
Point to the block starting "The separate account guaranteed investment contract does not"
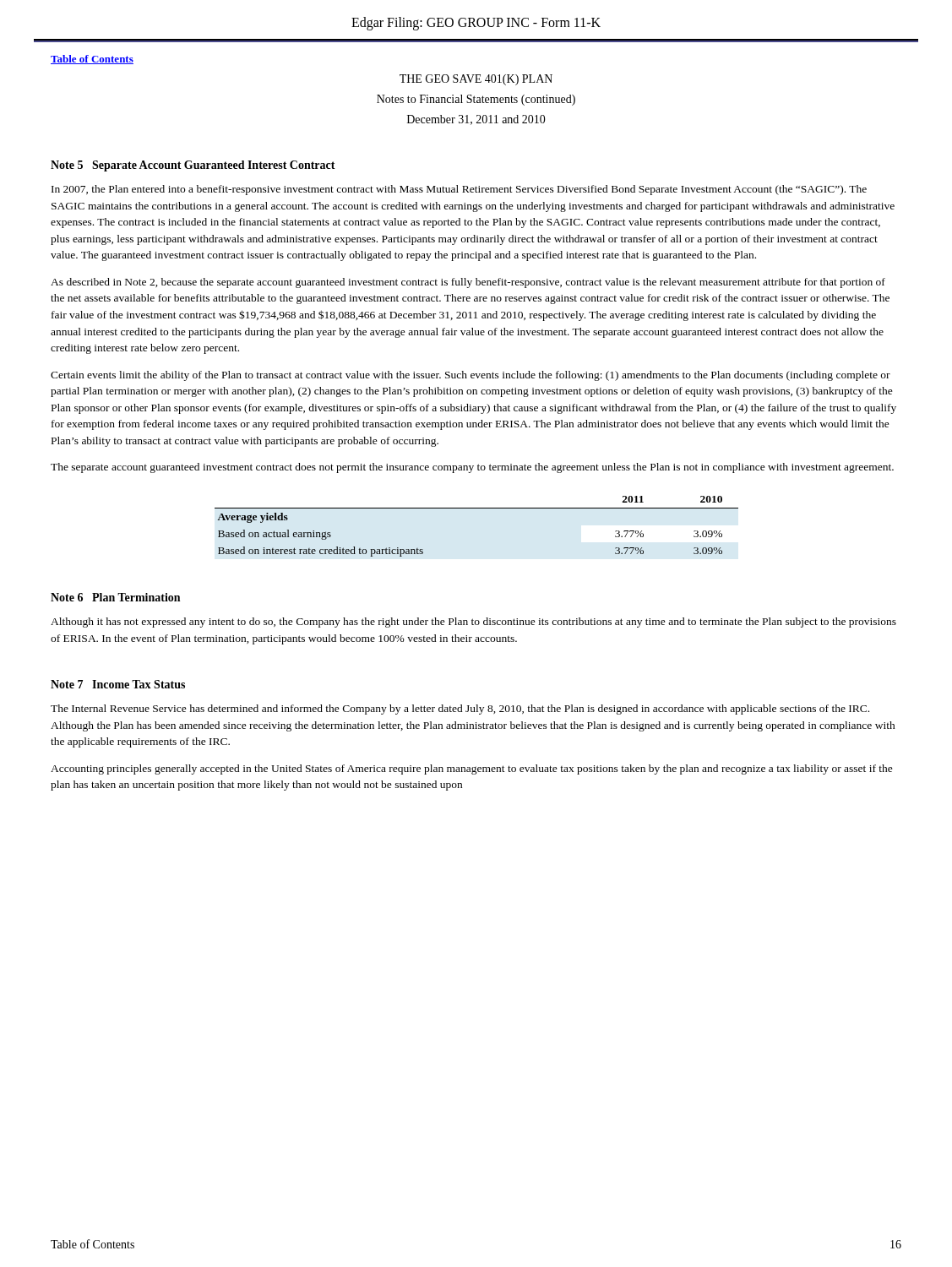pos(472,467)
